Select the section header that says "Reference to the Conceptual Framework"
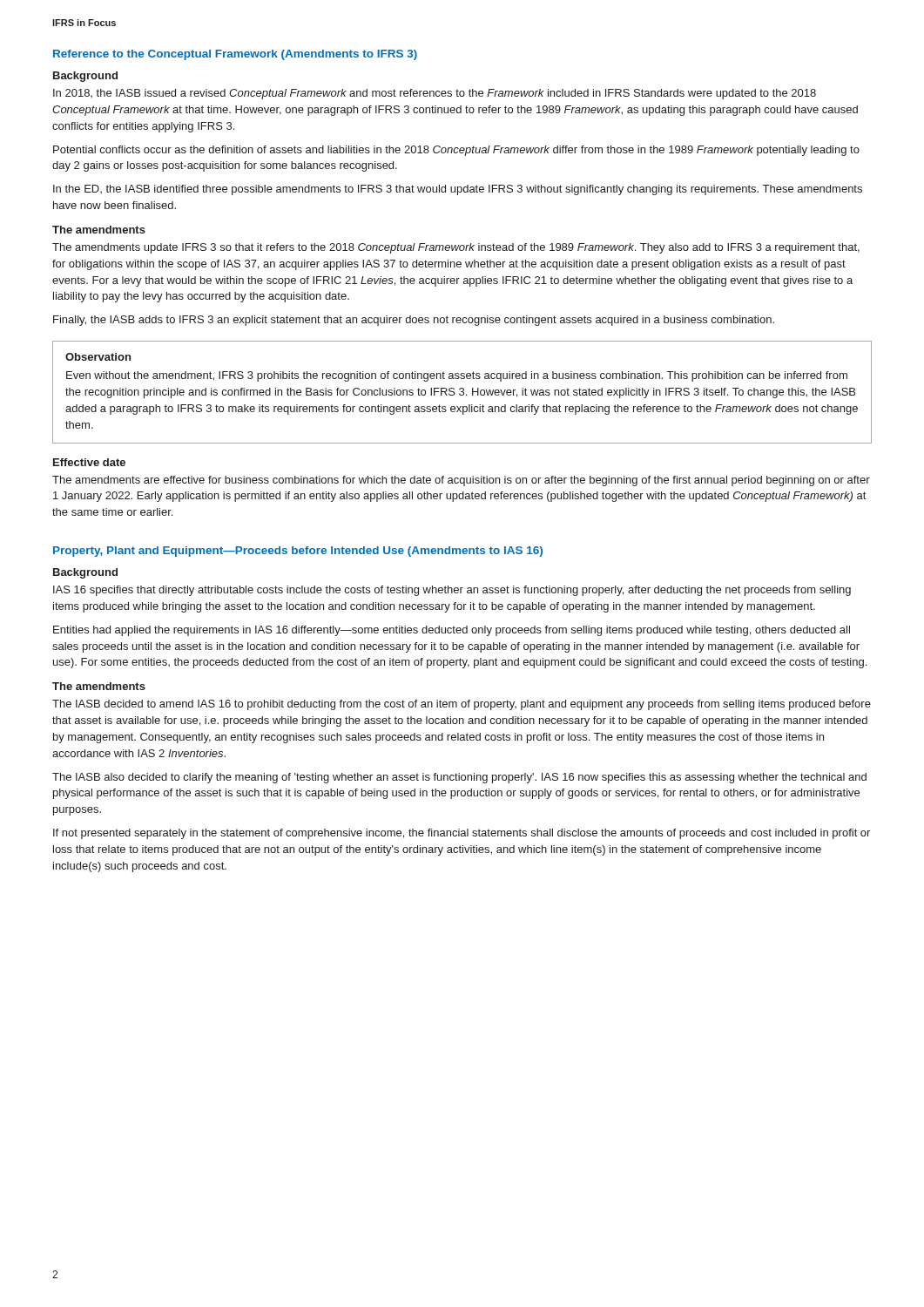The image size is (924, 1307). [x=235, y=55]
